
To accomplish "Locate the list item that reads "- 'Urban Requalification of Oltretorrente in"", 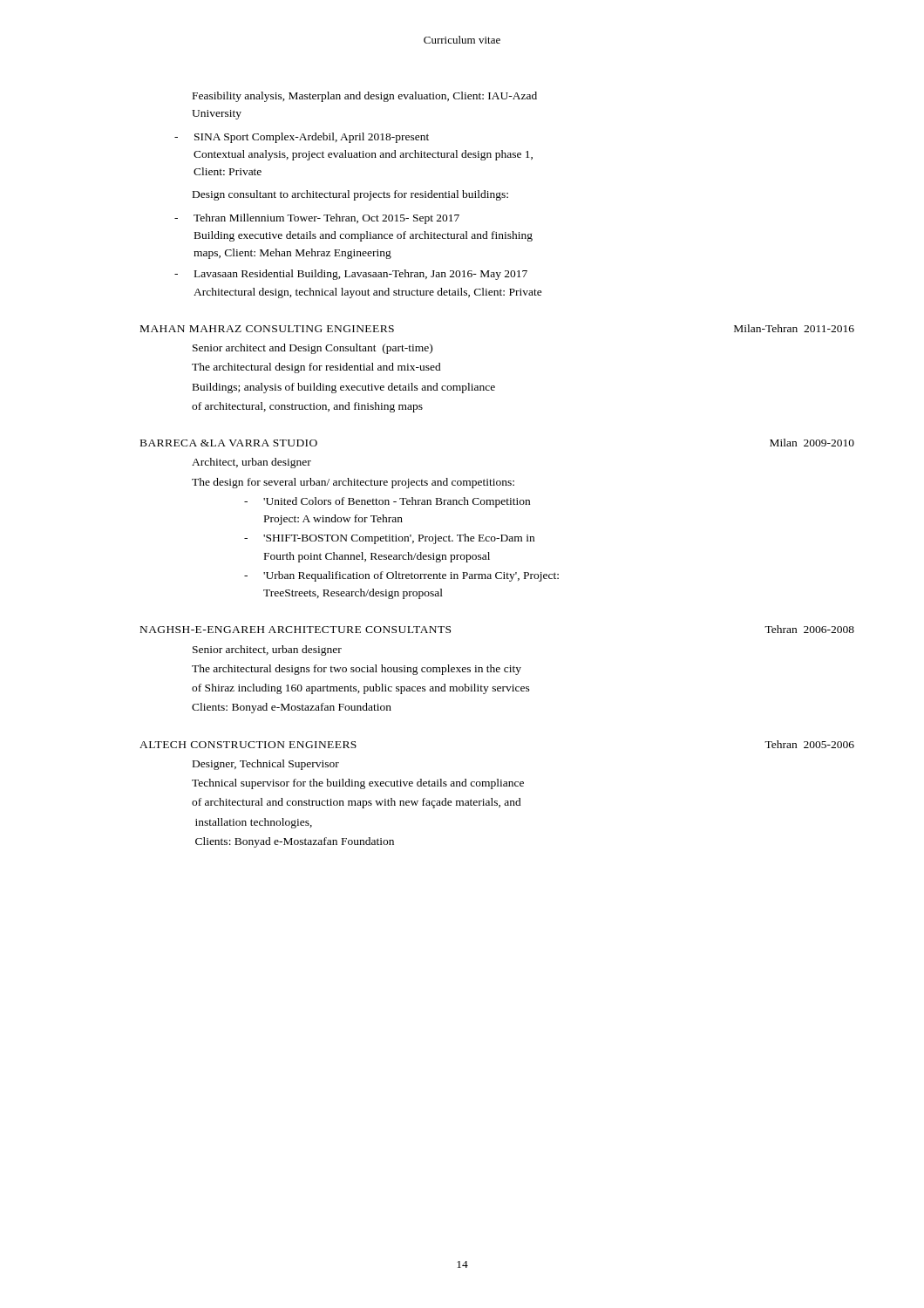I will pyautogui.click(x=549, y=584).
